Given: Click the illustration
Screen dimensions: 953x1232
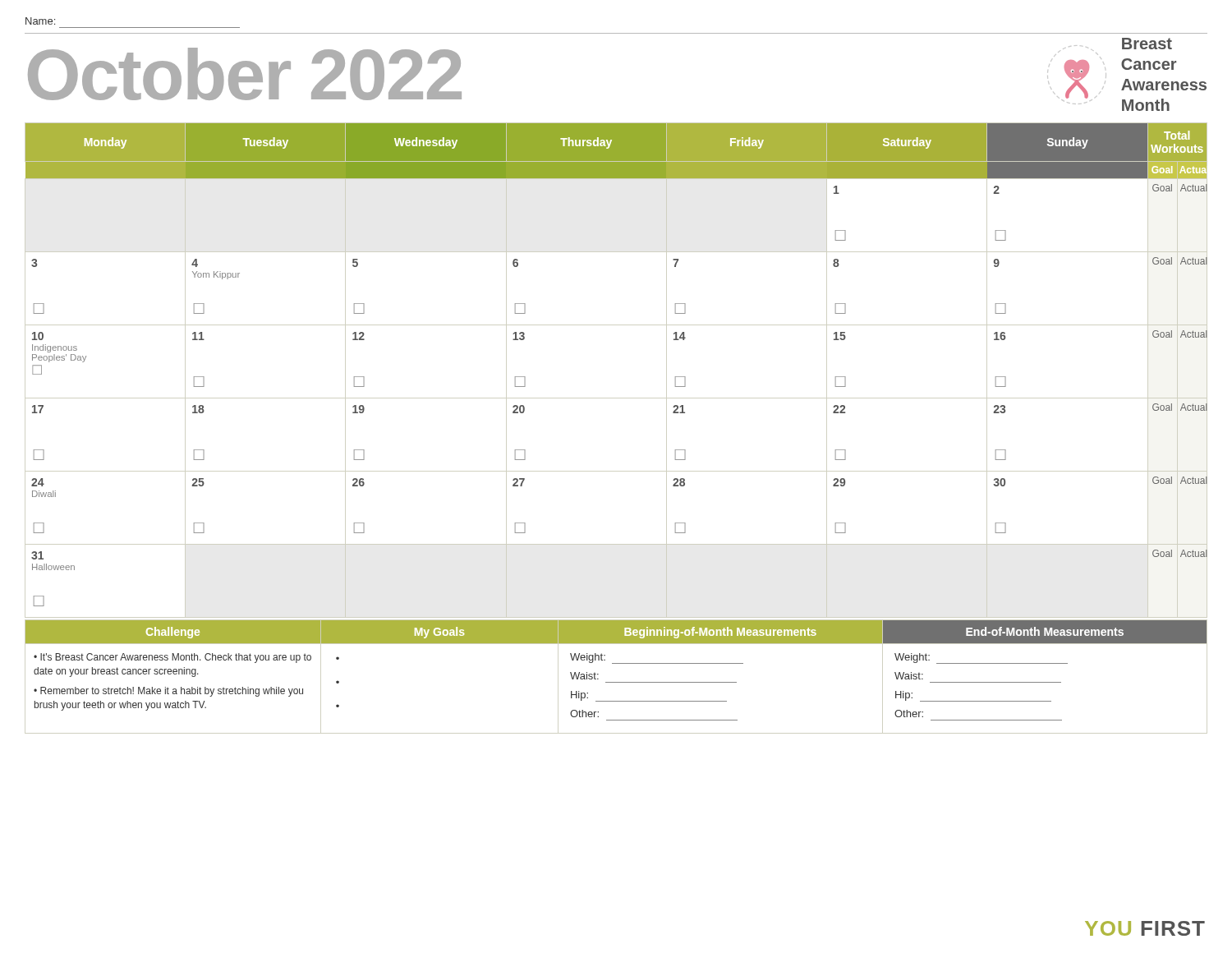Looking at the screenshot, I should tap(1126, 75).
